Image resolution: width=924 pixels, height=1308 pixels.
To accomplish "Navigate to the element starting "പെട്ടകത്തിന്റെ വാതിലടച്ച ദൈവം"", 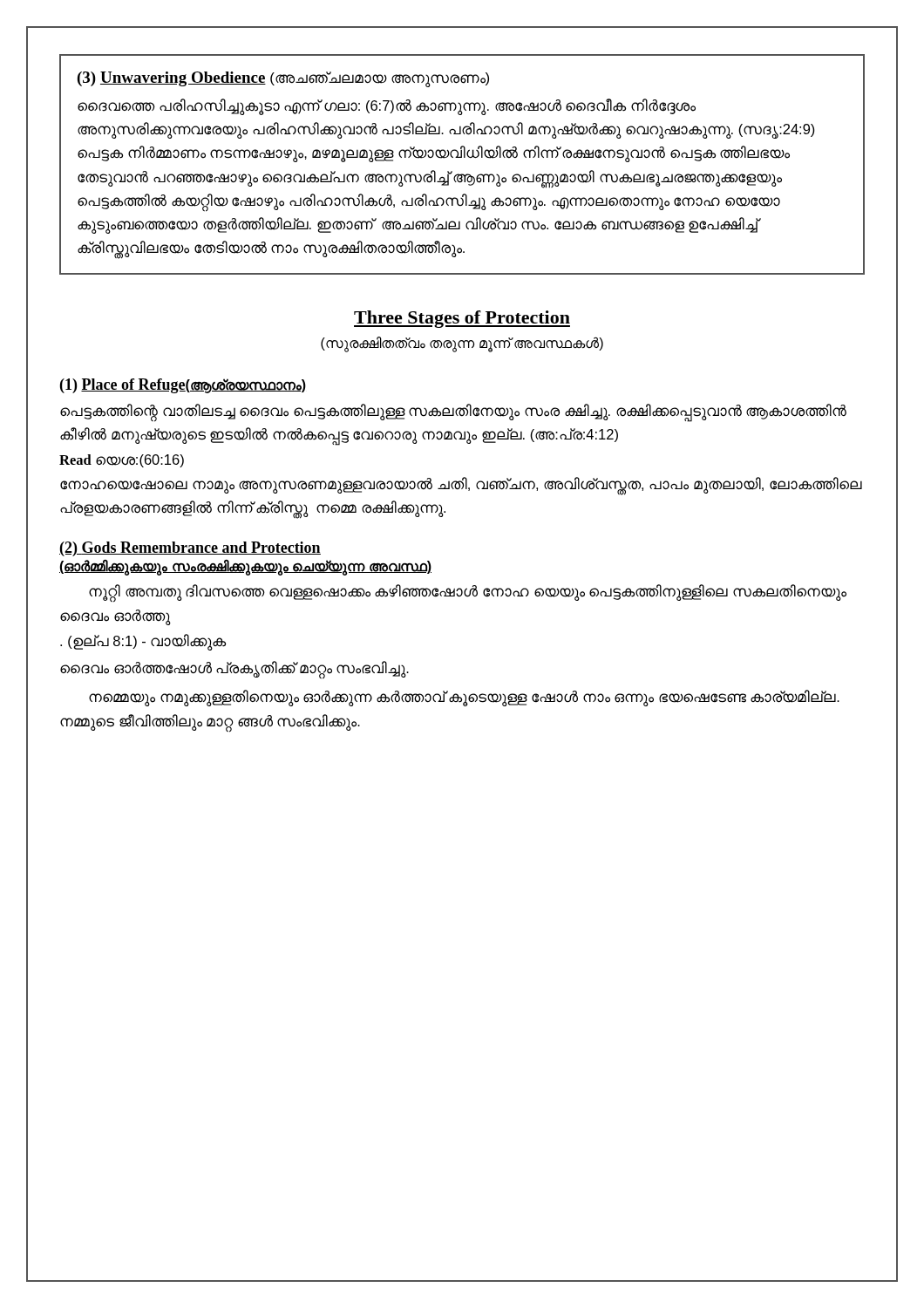I will coord(453,422).
